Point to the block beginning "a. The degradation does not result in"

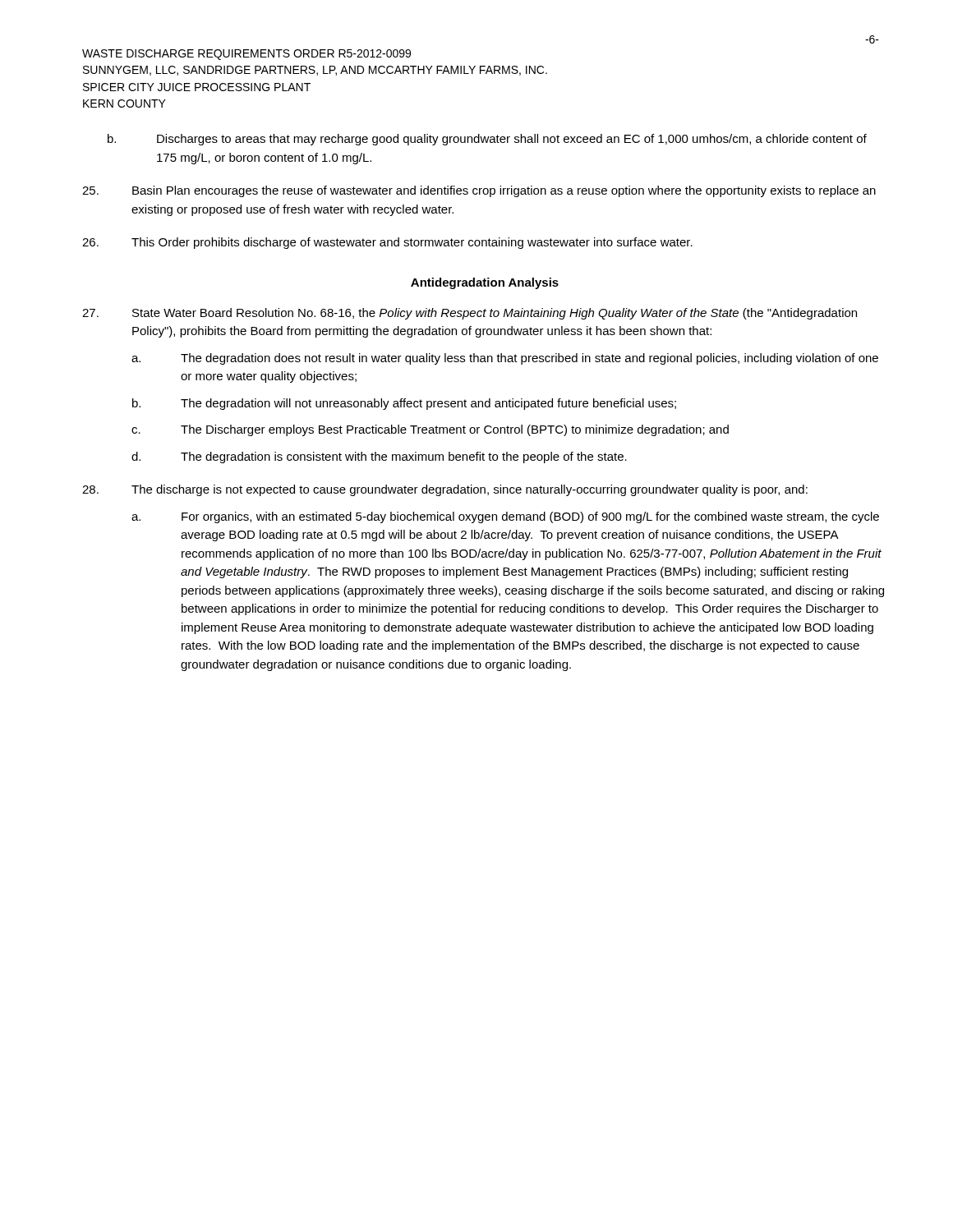point(509,367)
